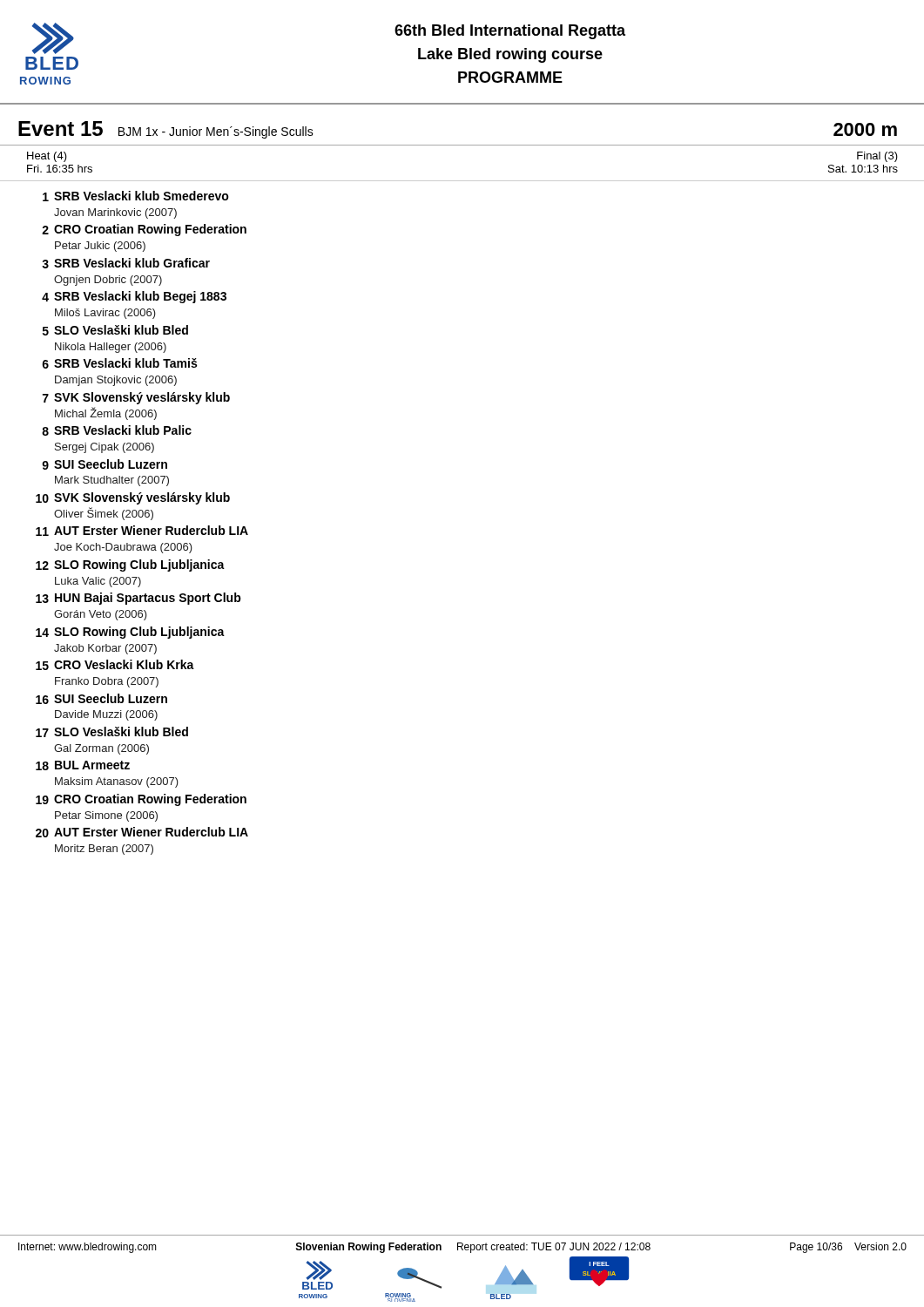Click on the text starting "9 SUI Seeclub Luzern Mark"

(x=105, y=464)
